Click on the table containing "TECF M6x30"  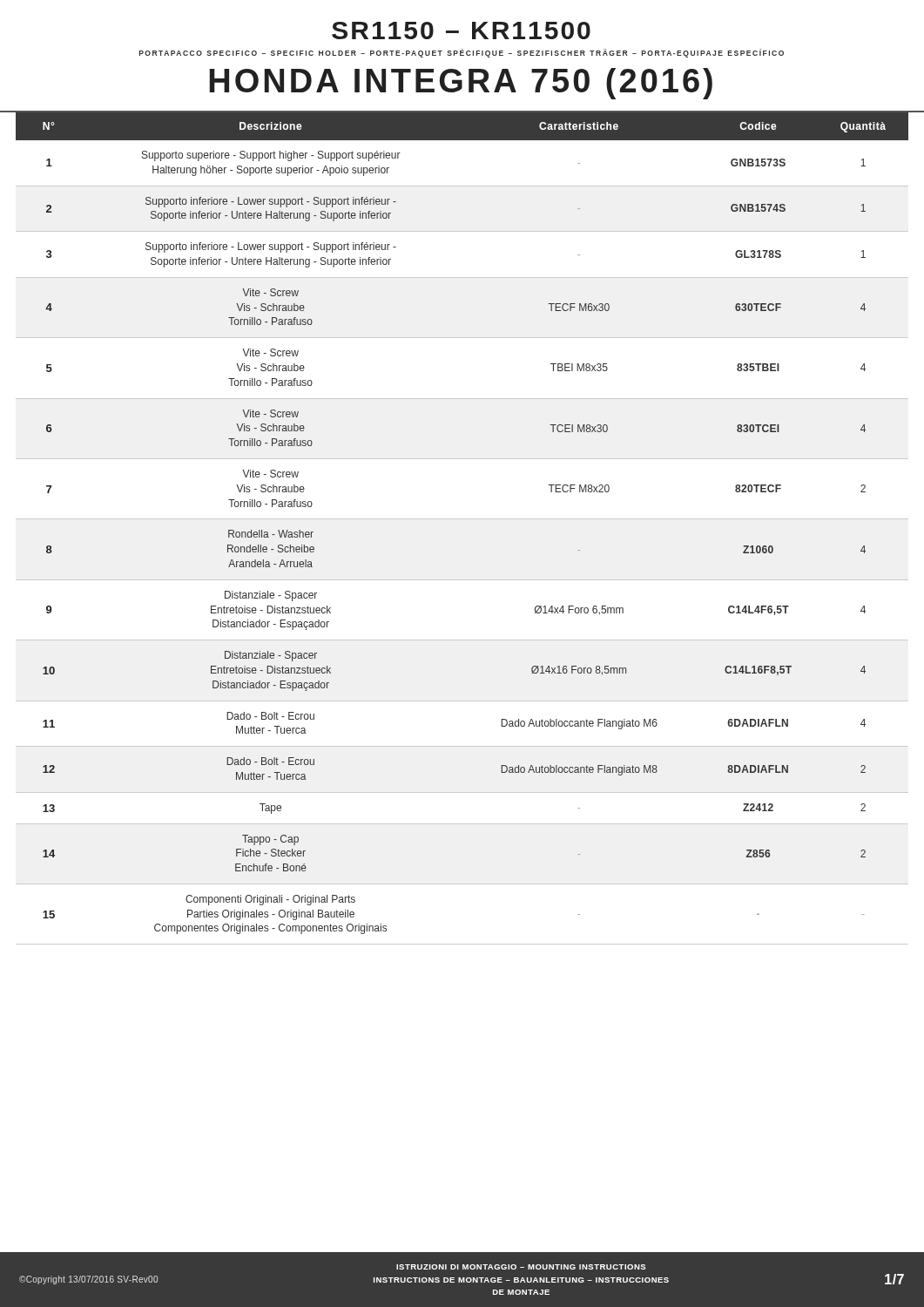pos(462,529)
